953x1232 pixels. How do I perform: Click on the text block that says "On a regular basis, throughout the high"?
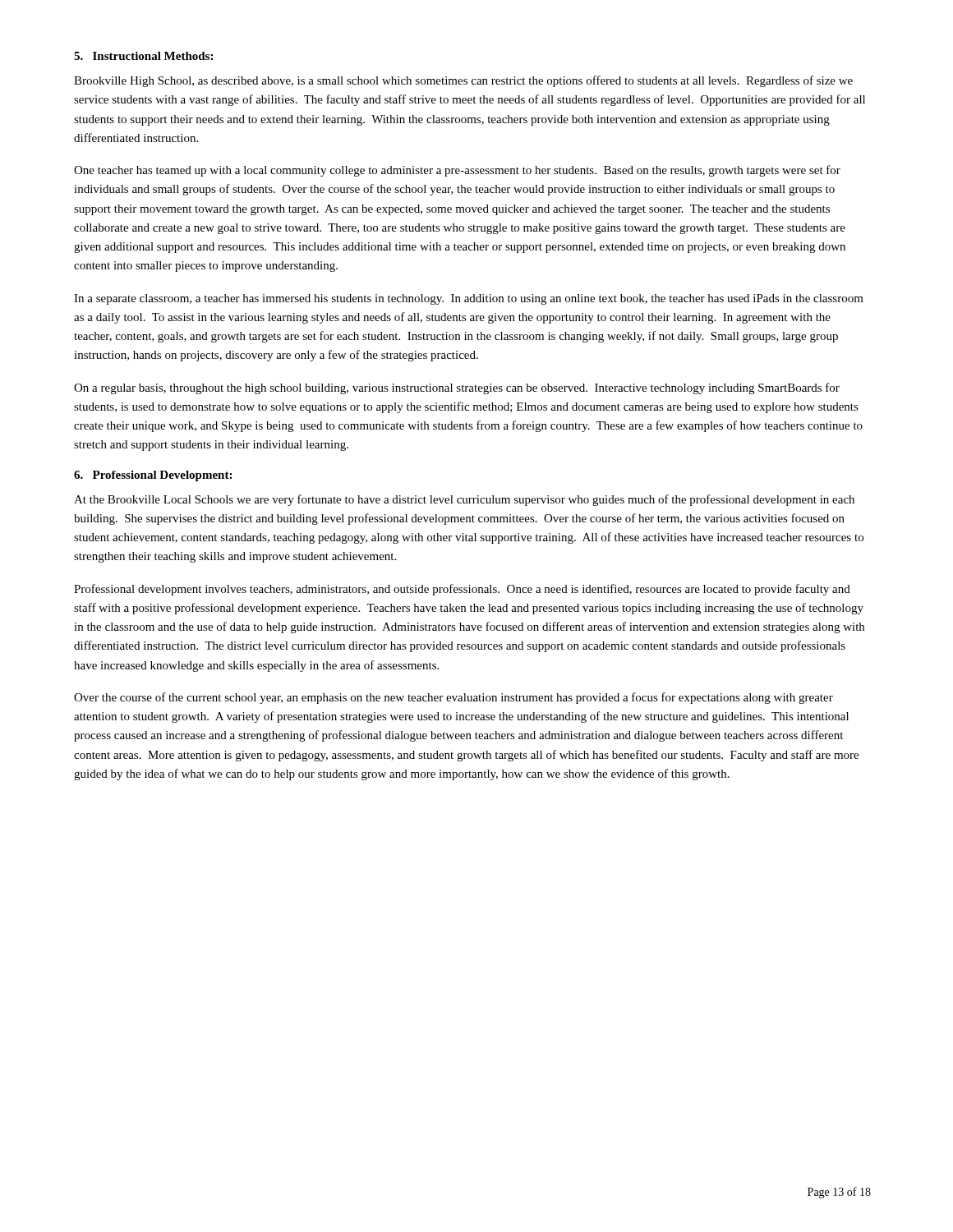(x=468, y=416)
